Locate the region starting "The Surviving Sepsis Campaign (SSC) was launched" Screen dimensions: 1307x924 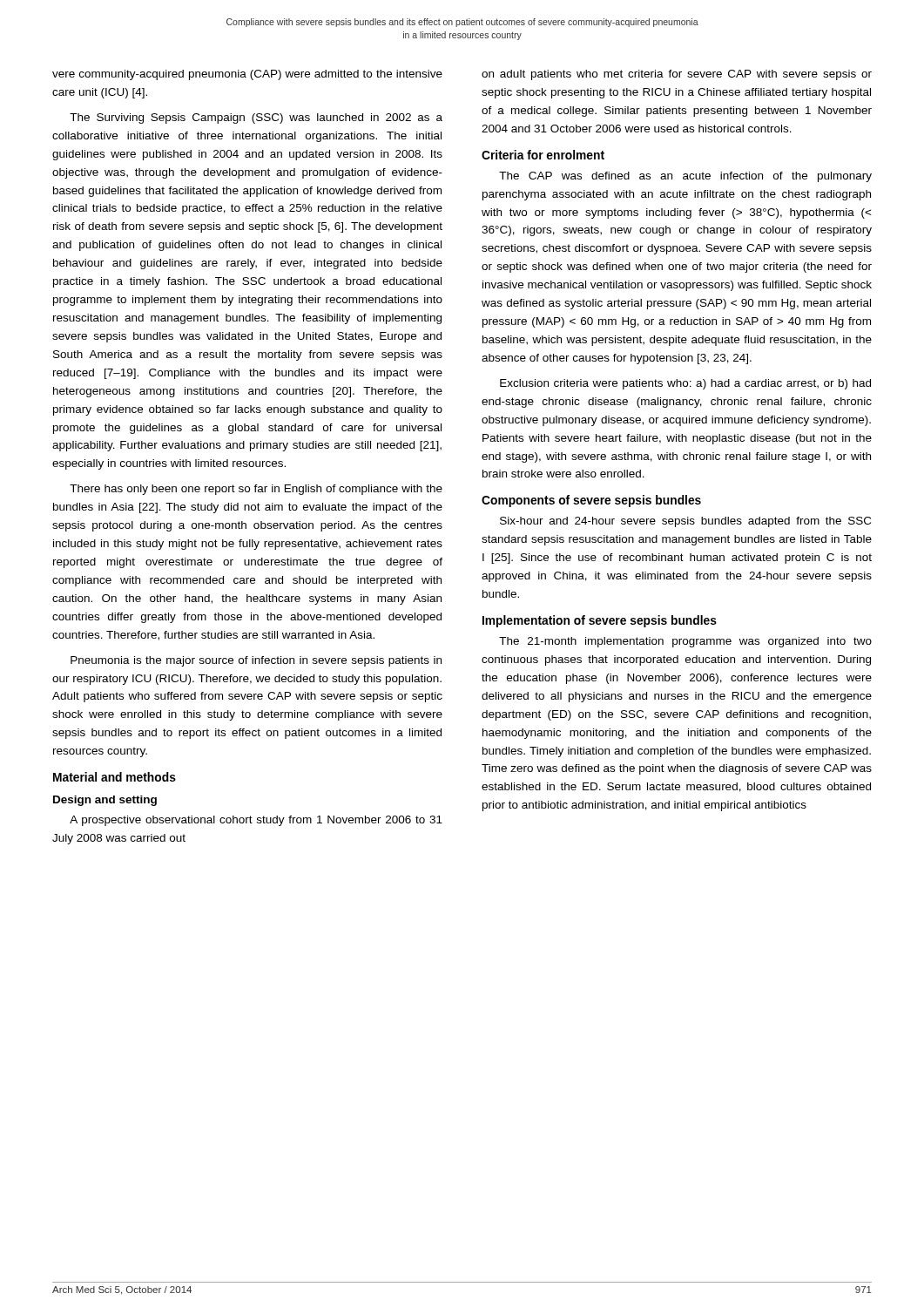click(x=247, y=291)
